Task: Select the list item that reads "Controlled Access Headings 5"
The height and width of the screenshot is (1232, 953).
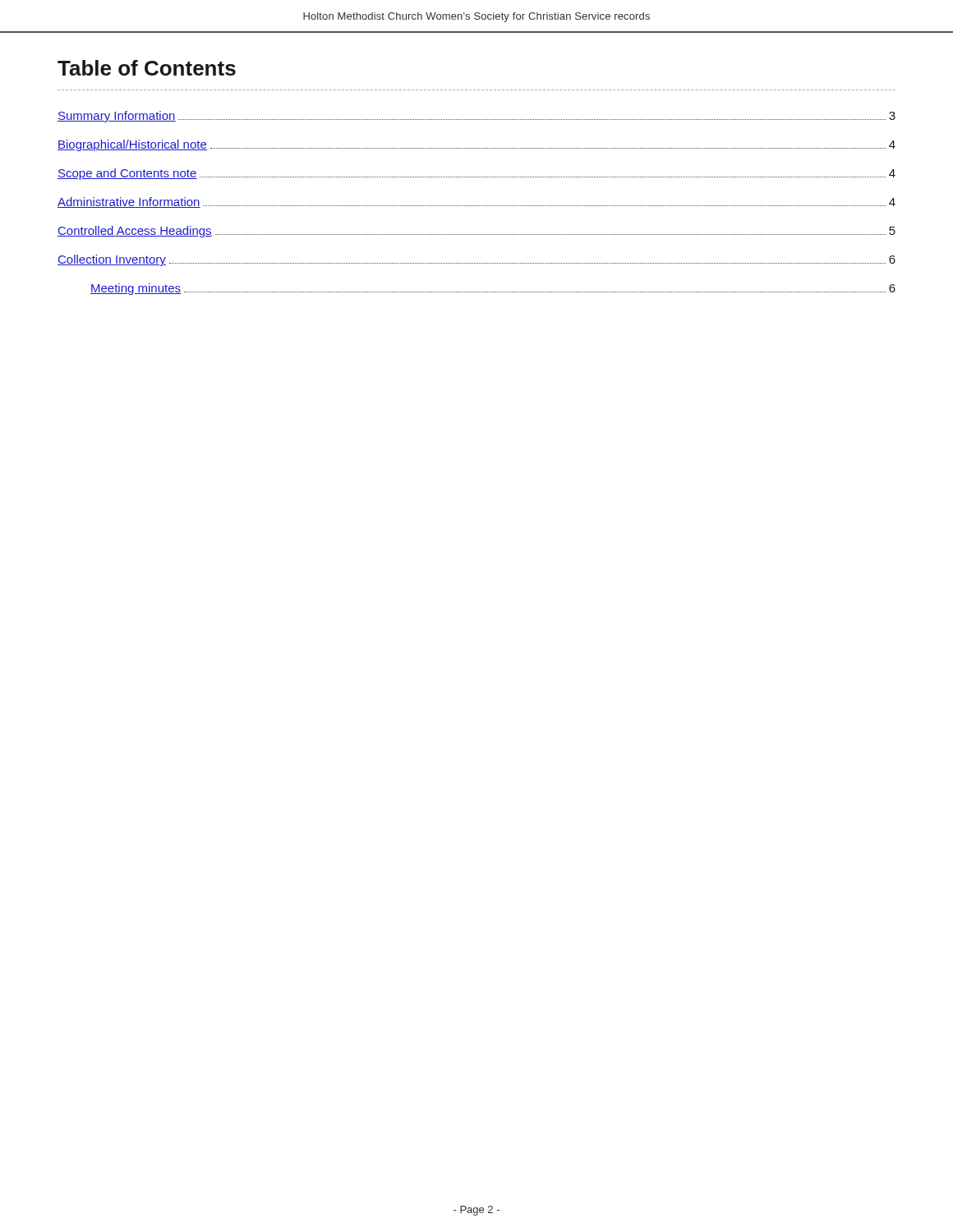Action: [476, 230]
